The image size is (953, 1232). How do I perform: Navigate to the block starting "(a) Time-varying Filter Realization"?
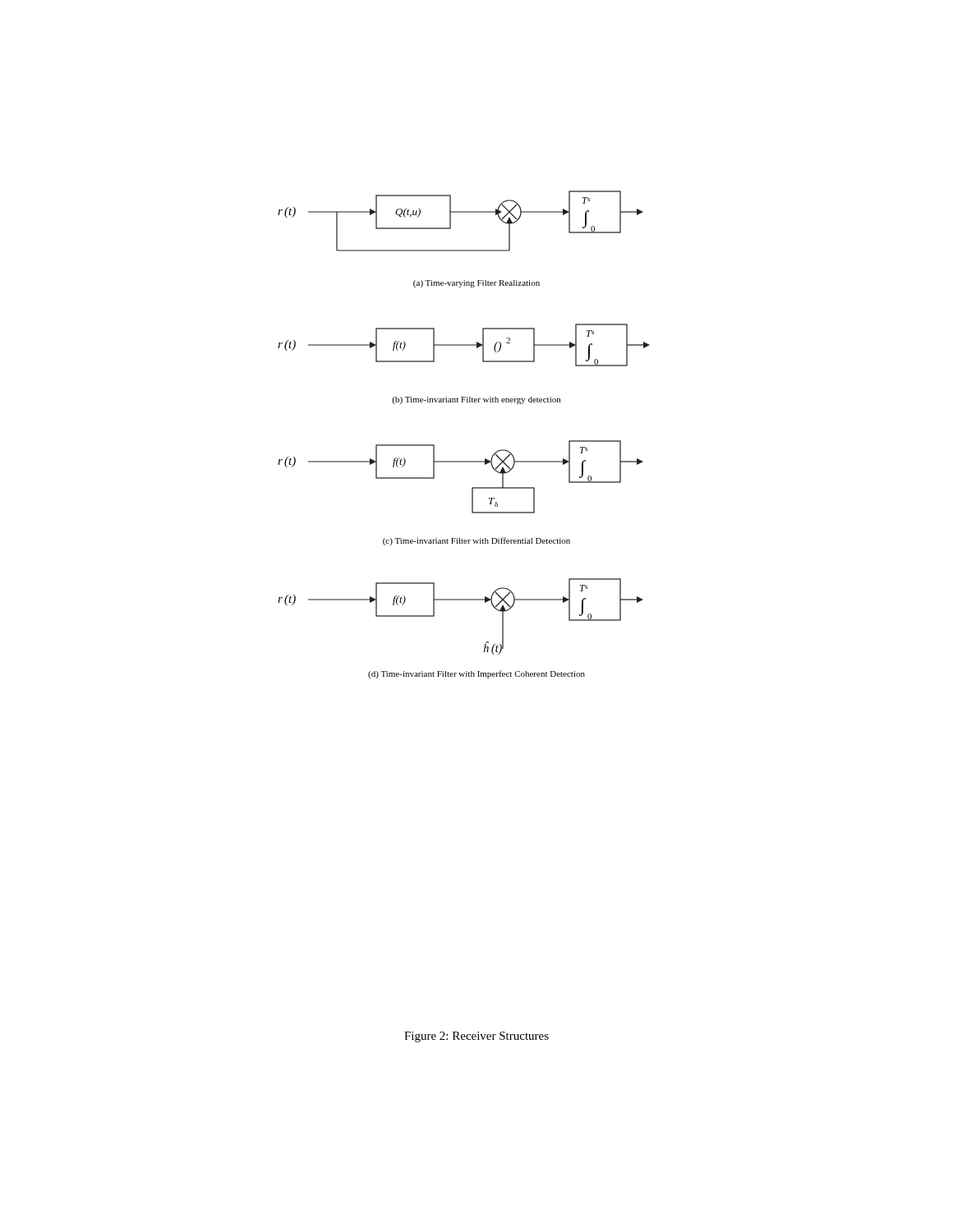(476, 282)
